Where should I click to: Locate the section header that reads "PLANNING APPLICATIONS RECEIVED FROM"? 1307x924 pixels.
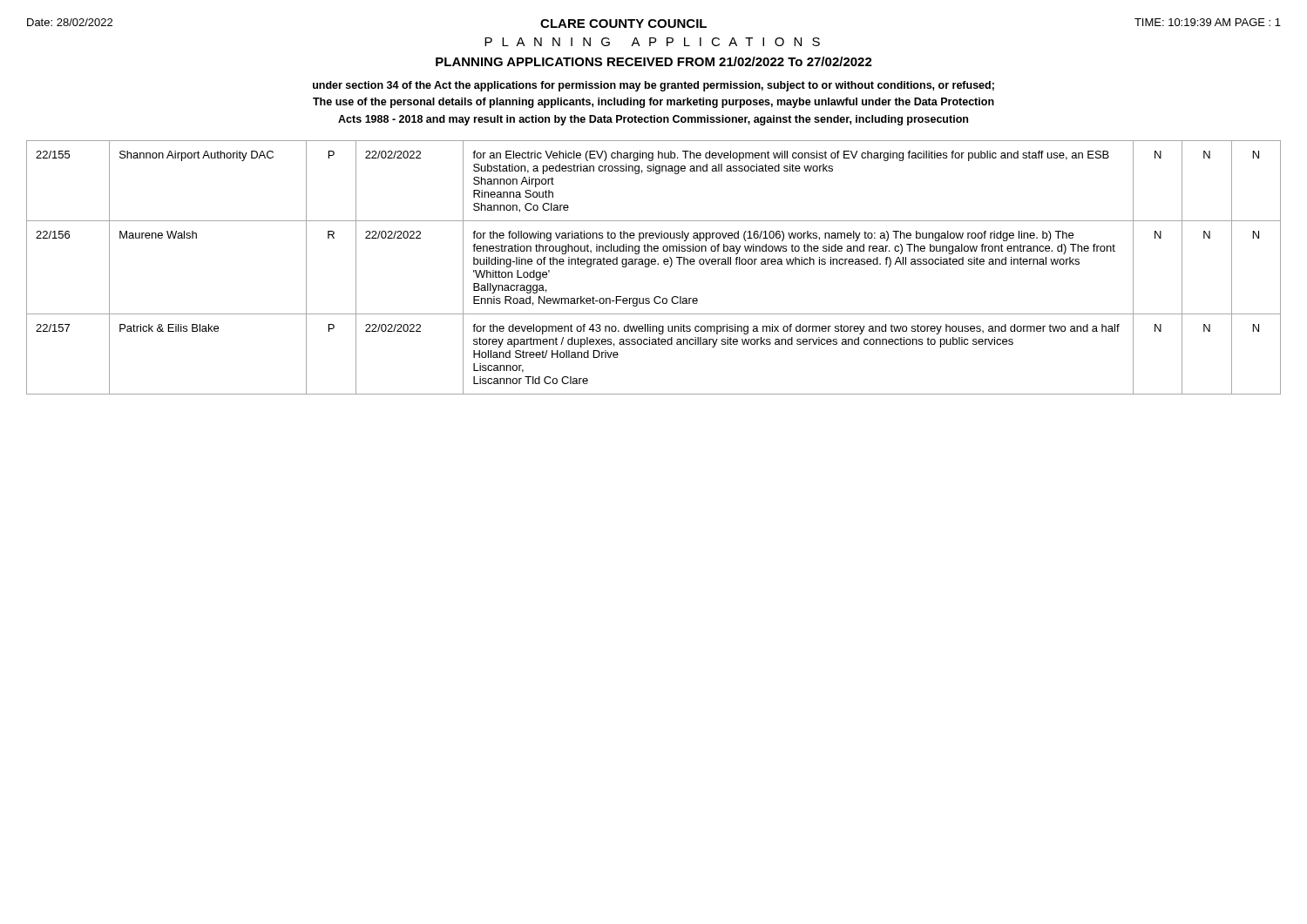(x=654, y=61)
